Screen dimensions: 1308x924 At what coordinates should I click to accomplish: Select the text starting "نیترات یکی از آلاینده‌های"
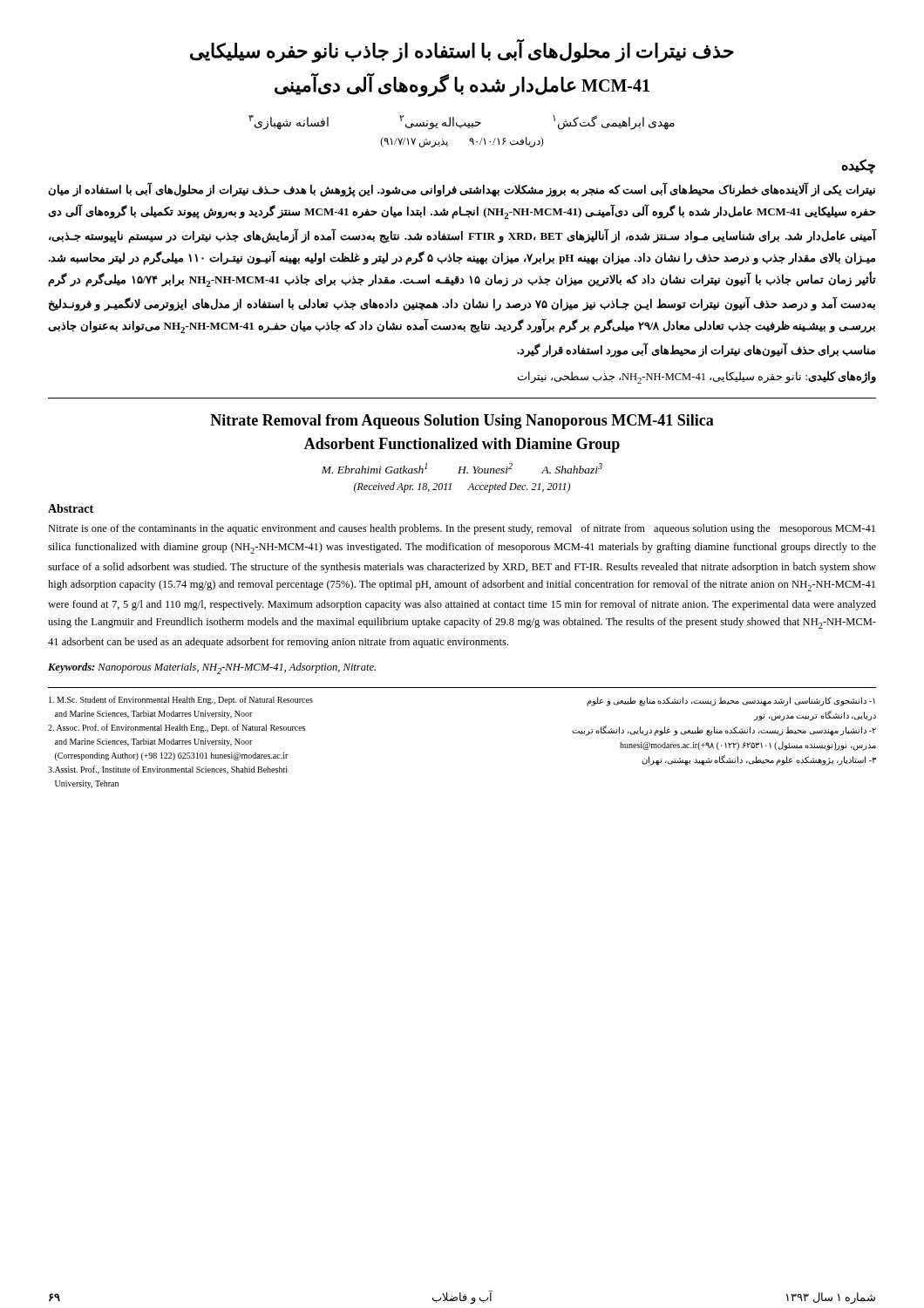point(462,270)
